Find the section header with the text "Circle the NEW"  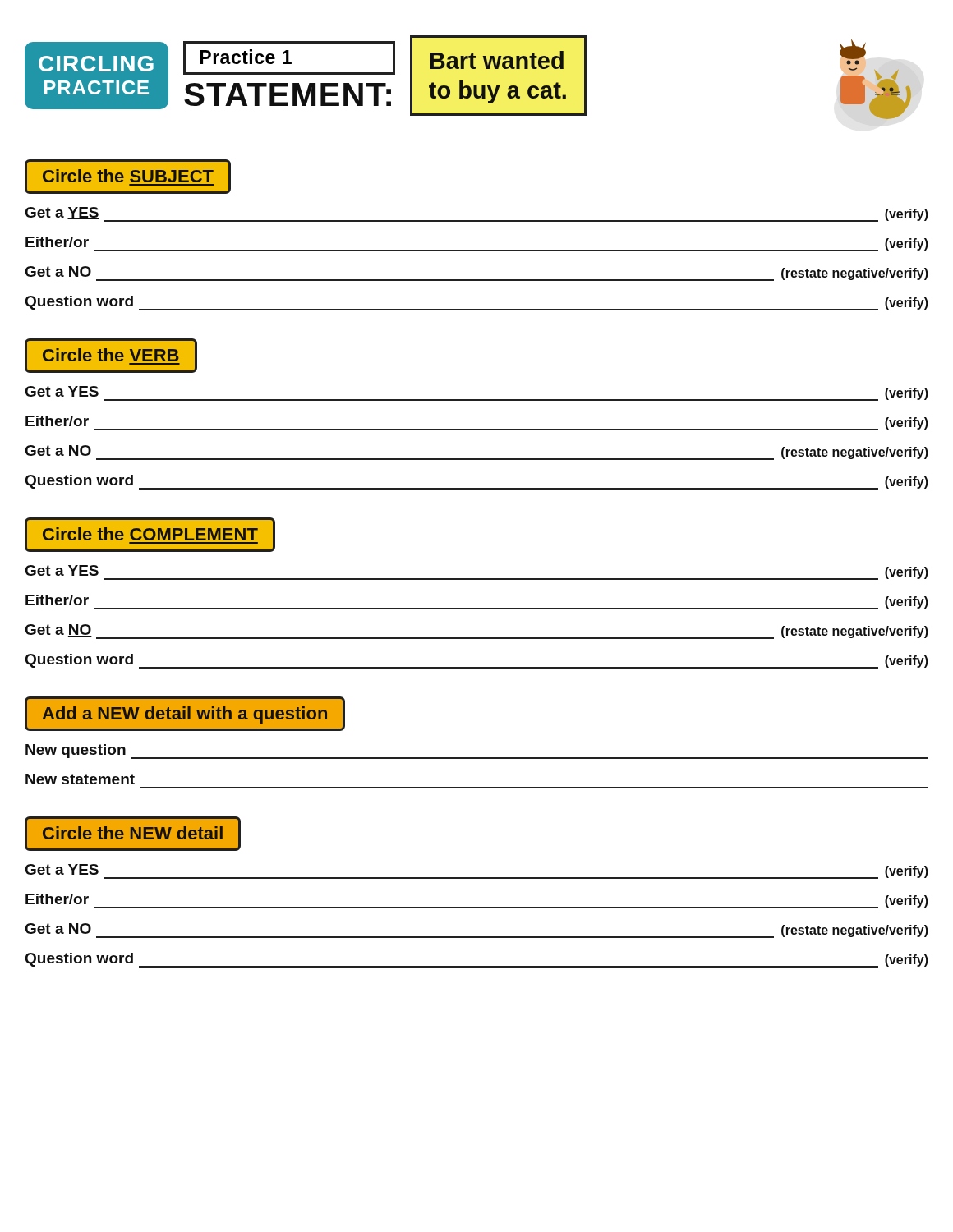pyautogui.click(x=133, y=833)
